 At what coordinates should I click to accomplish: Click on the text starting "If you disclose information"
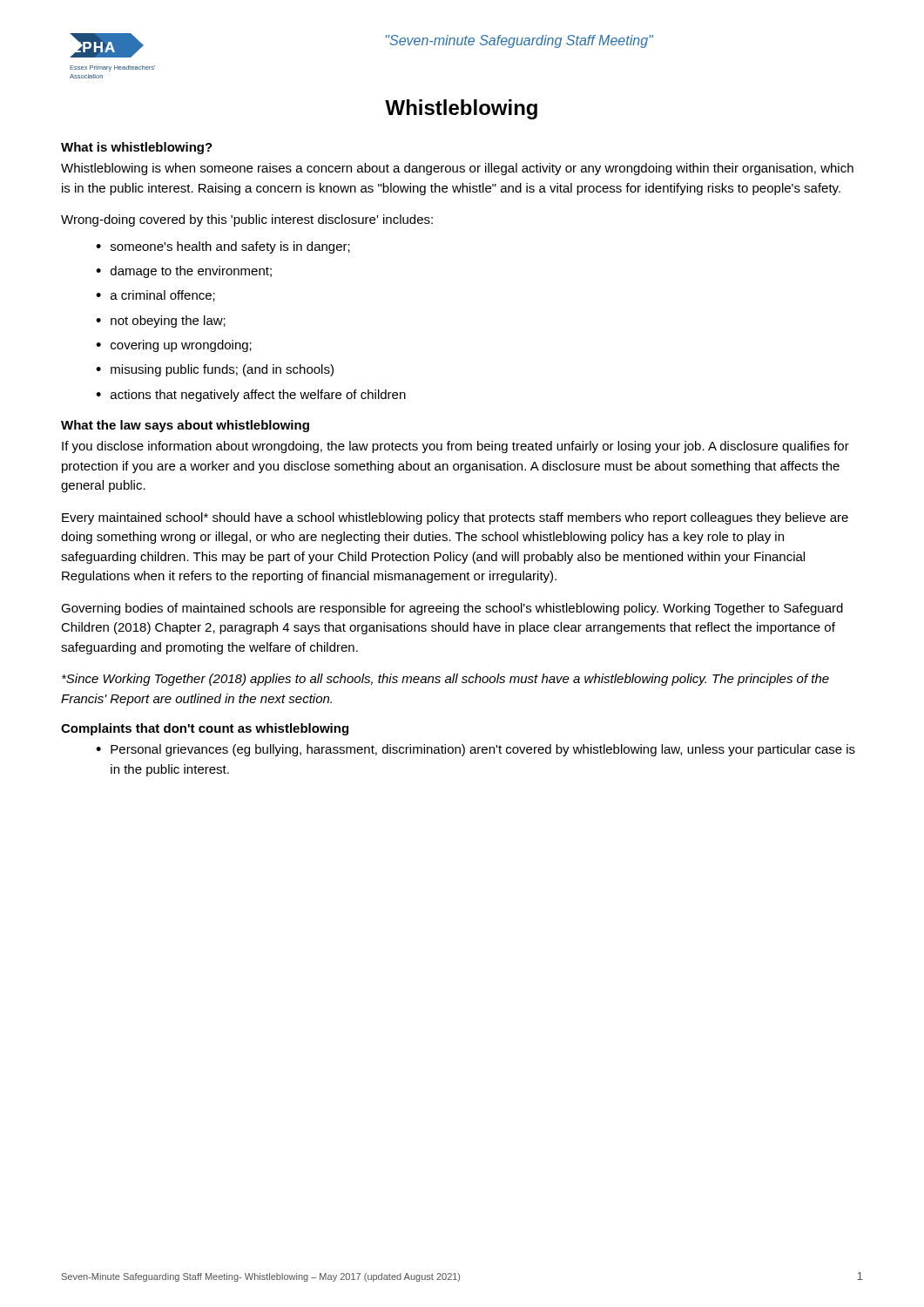(x=455, y=465)
